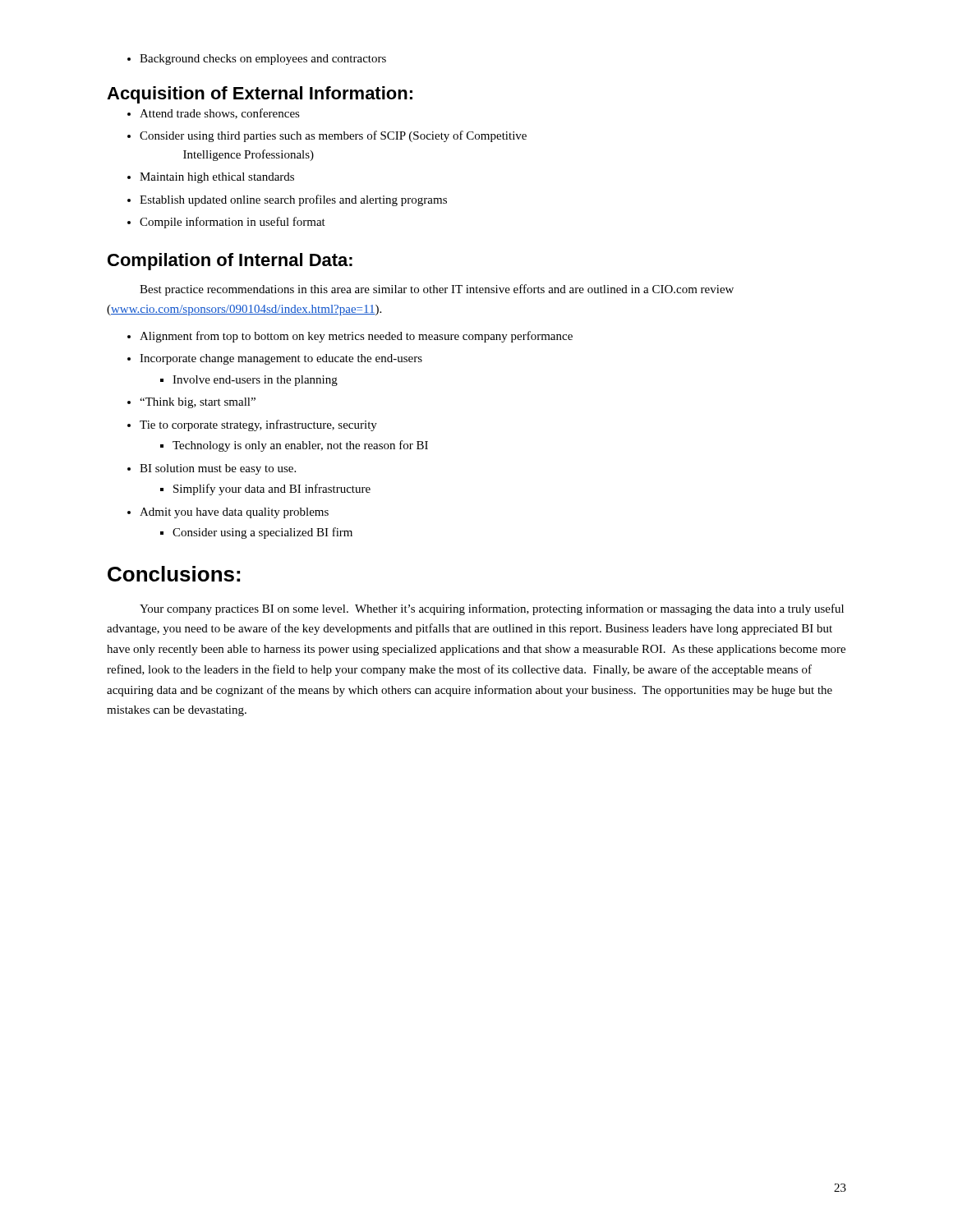This screenshot has width=953, height=1232.
Task: Find the element starting "Maintain high ethical standards"
Action: click(x=217, y=178)
